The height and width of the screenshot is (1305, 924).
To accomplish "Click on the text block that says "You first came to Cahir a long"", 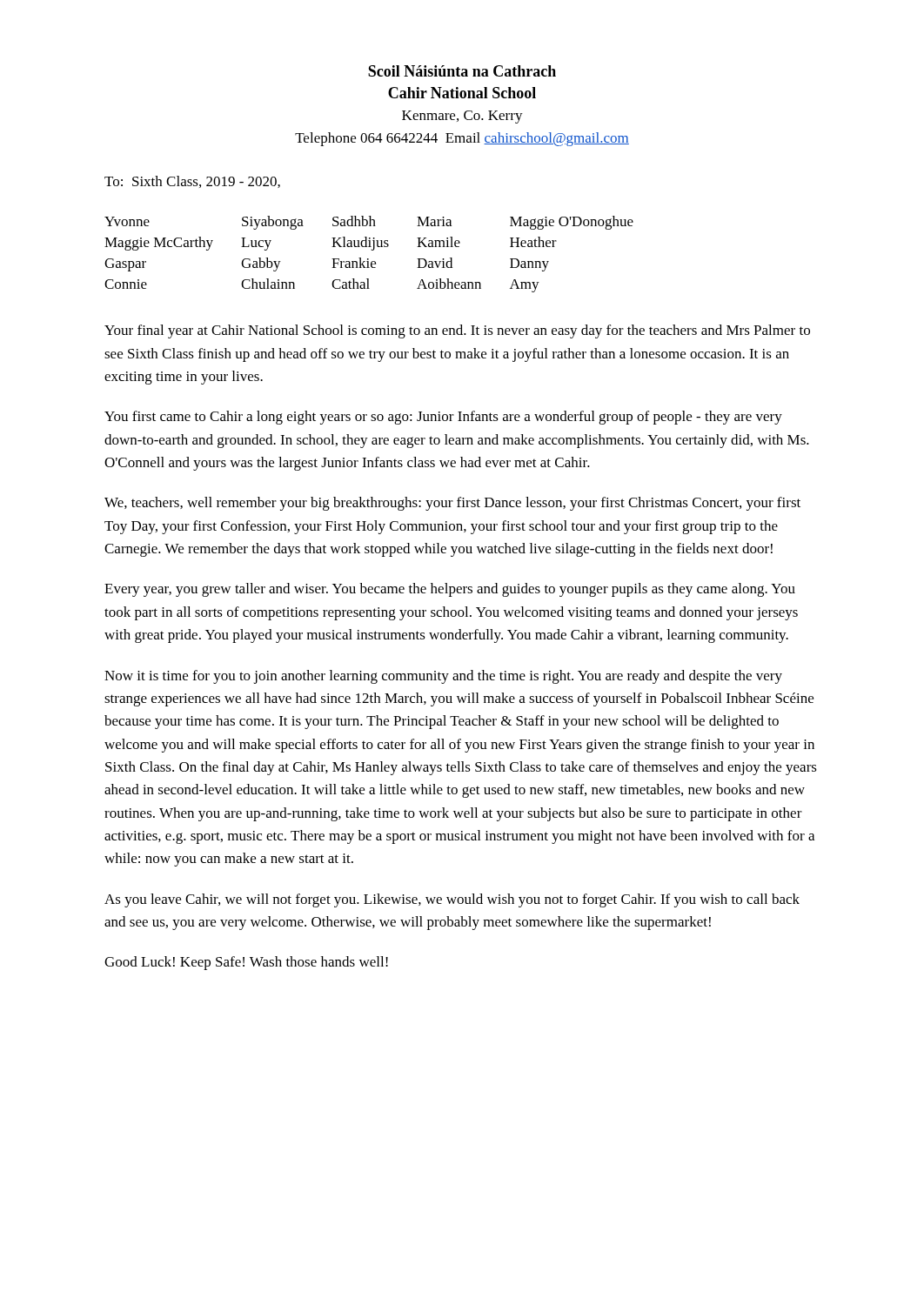I will pyautogui.click(x=457, y=440).
